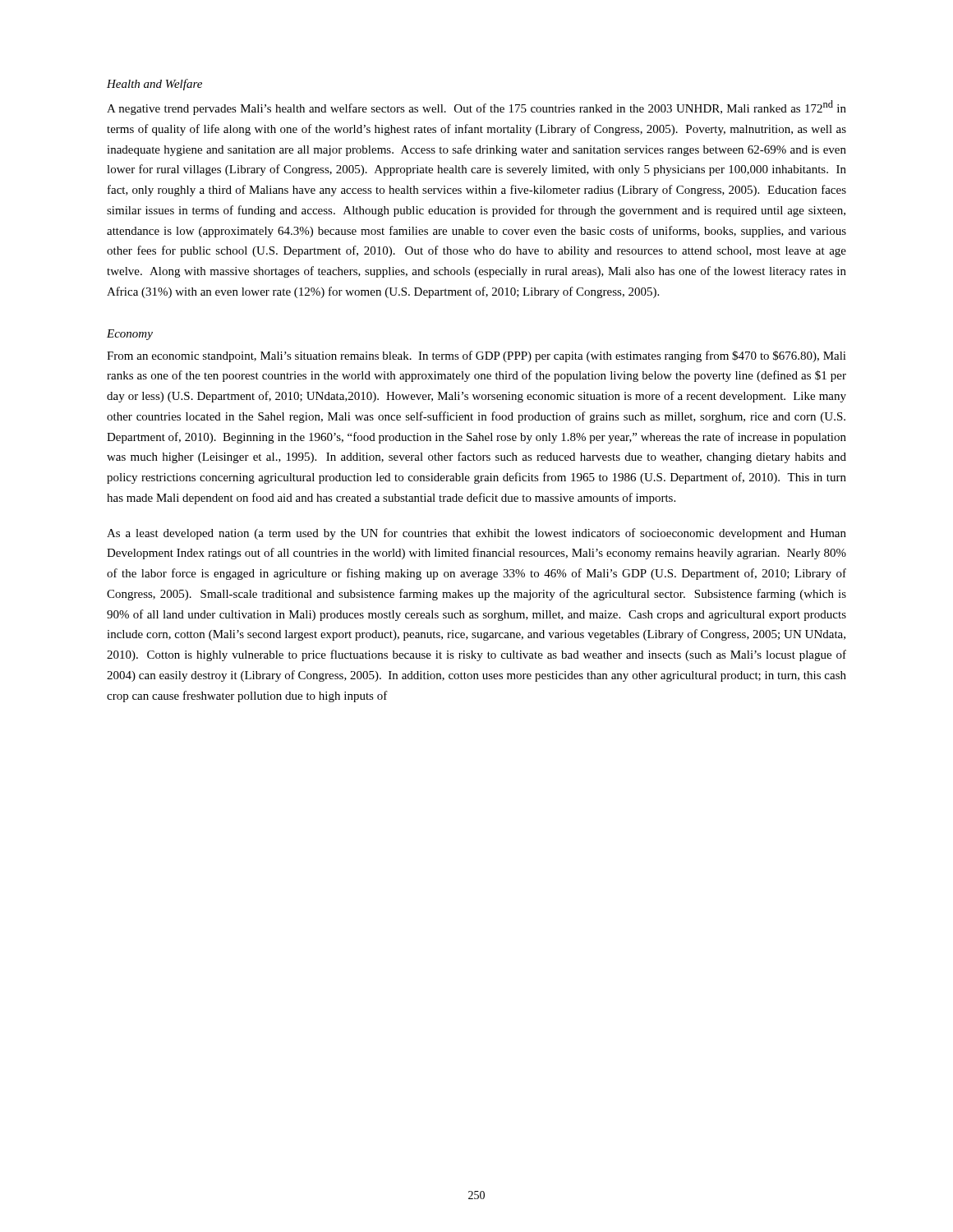953x1232 pixels.
Task: Click on the text block with the text "From an economic standpoint, Mali’s situation remains bleak."
Action: pos(476,426)
